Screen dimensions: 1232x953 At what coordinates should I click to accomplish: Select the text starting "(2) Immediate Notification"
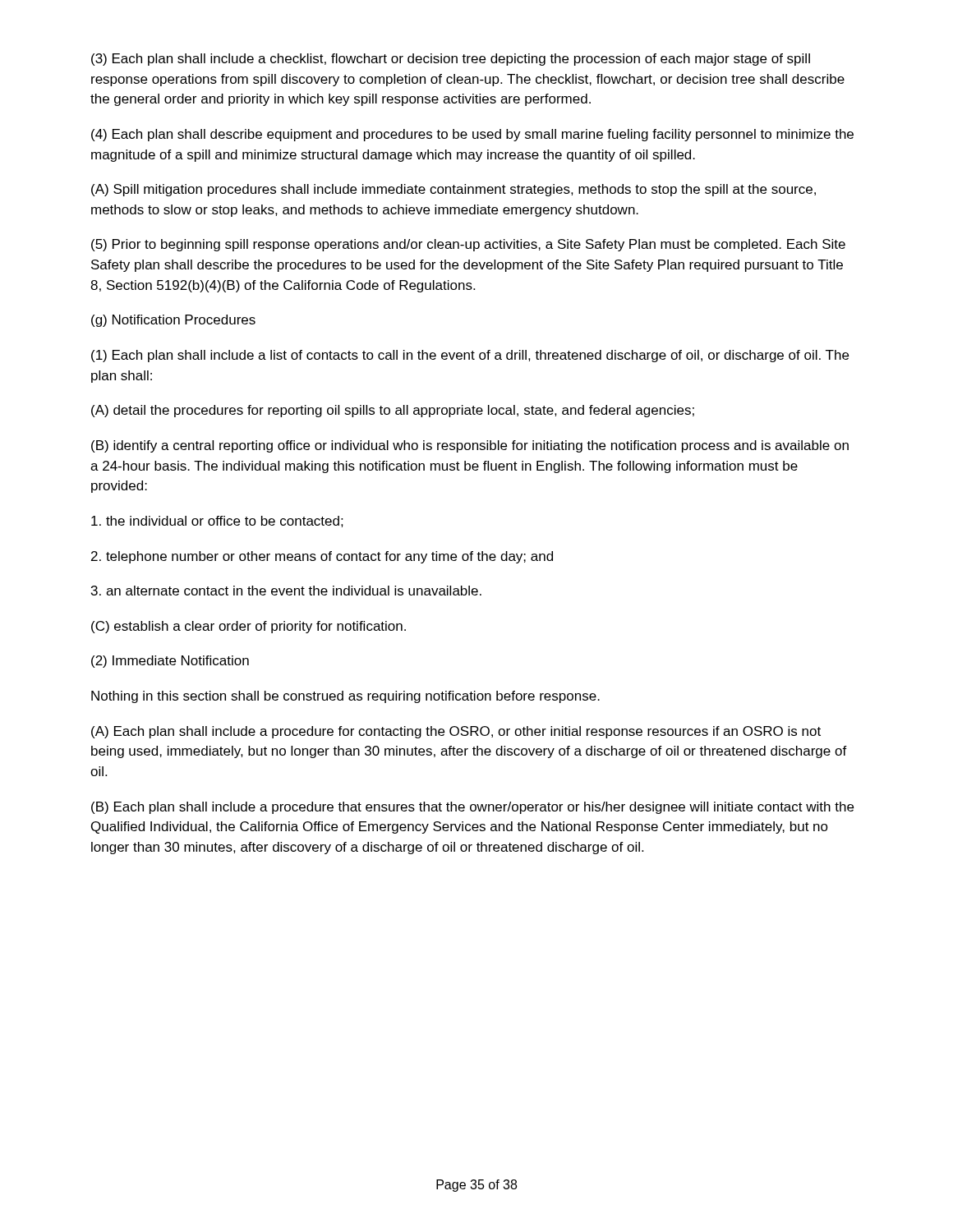170,661
